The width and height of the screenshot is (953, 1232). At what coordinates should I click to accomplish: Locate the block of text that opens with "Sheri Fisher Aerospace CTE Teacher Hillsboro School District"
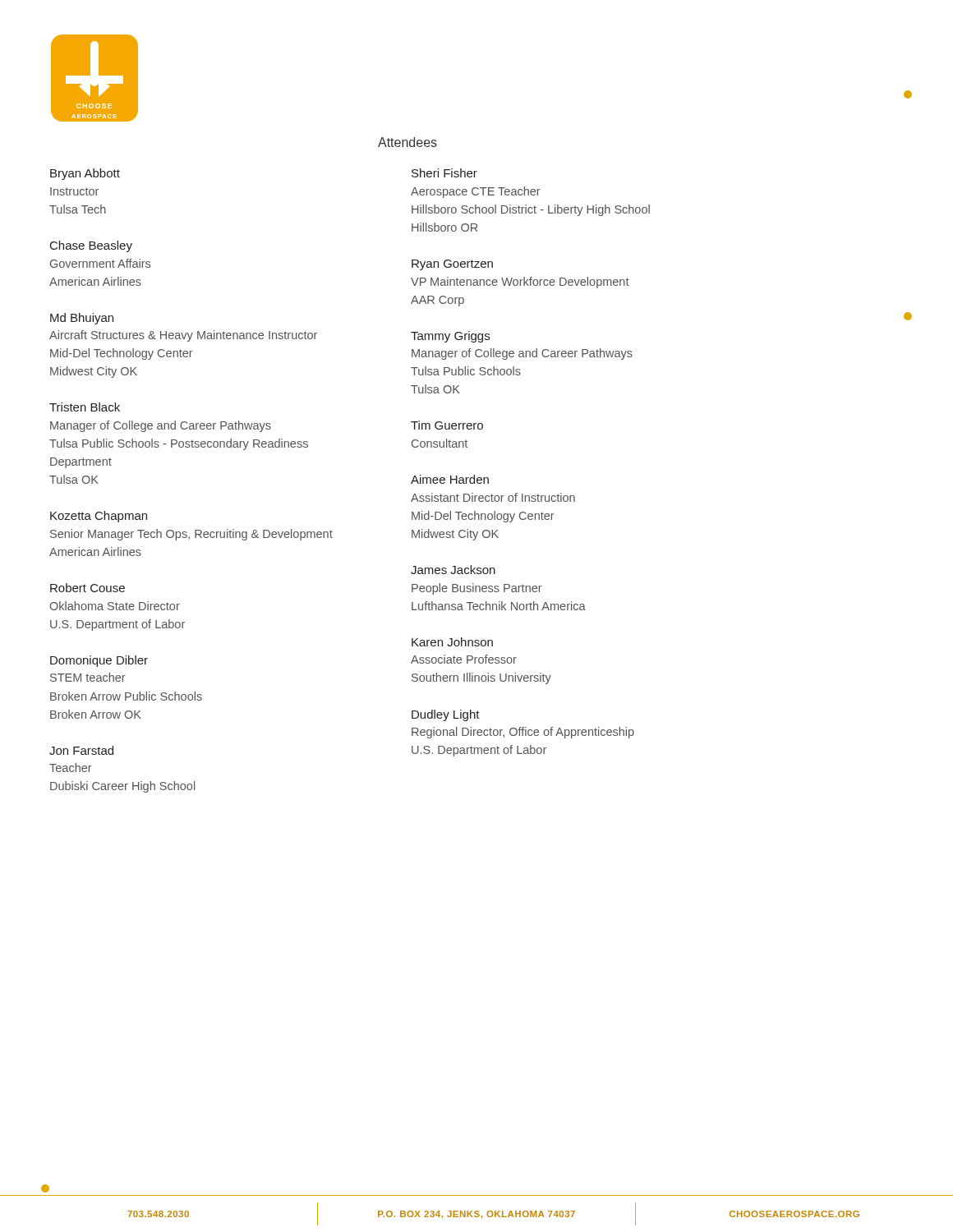531,200
